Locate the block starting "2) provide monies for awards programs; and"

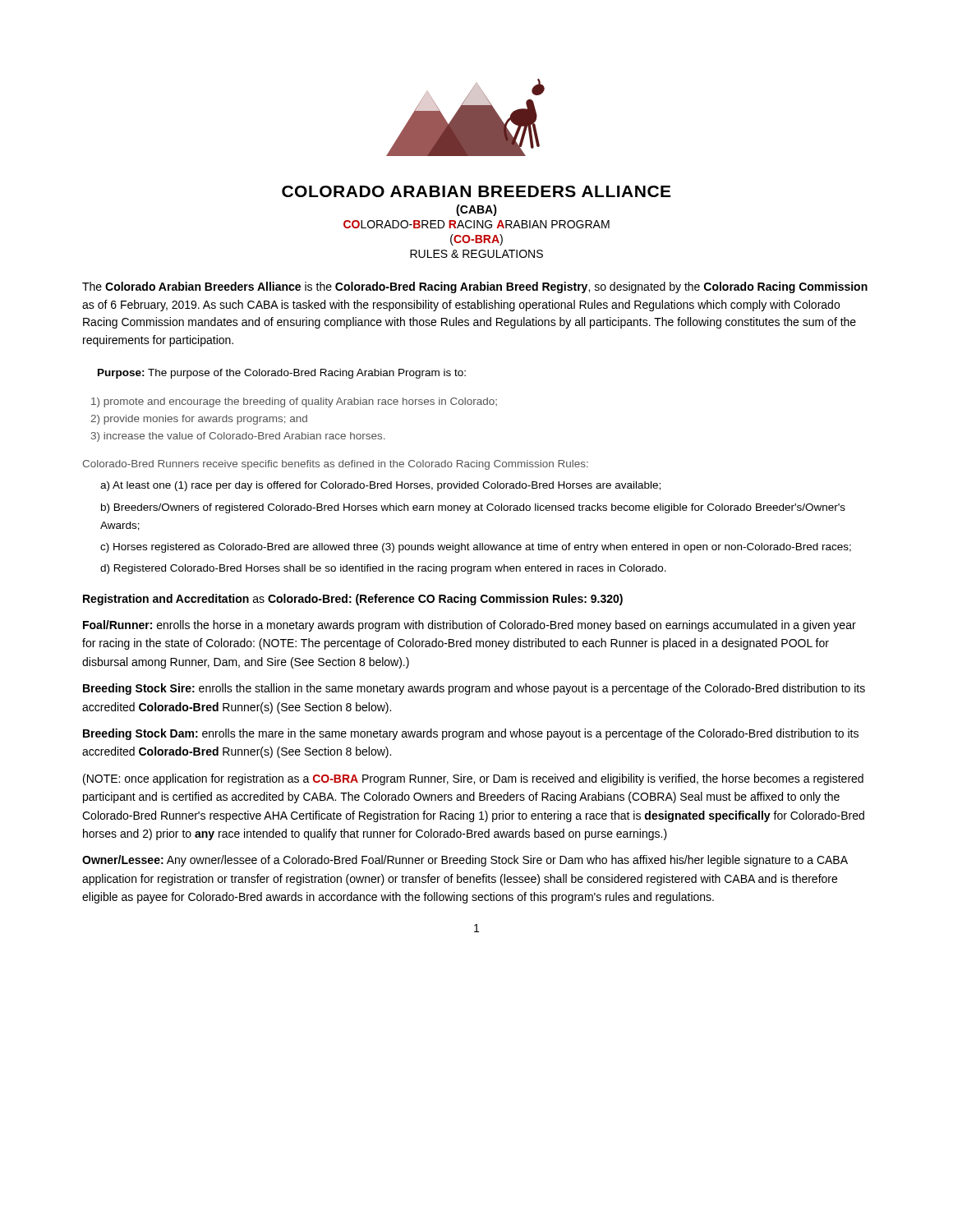[x=199, y=418]
